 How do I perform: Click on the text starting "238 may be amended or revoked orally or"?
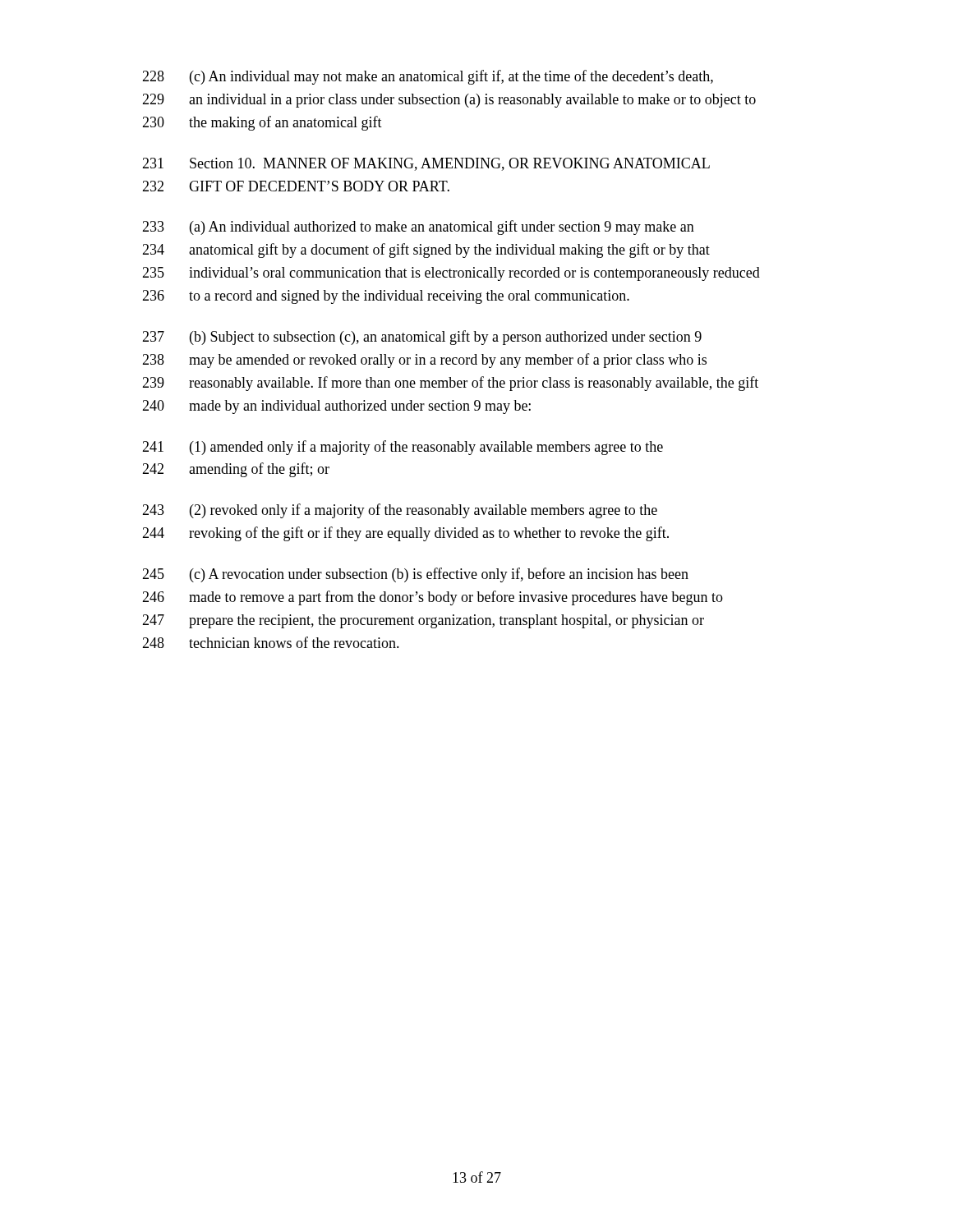pos(476,360)
